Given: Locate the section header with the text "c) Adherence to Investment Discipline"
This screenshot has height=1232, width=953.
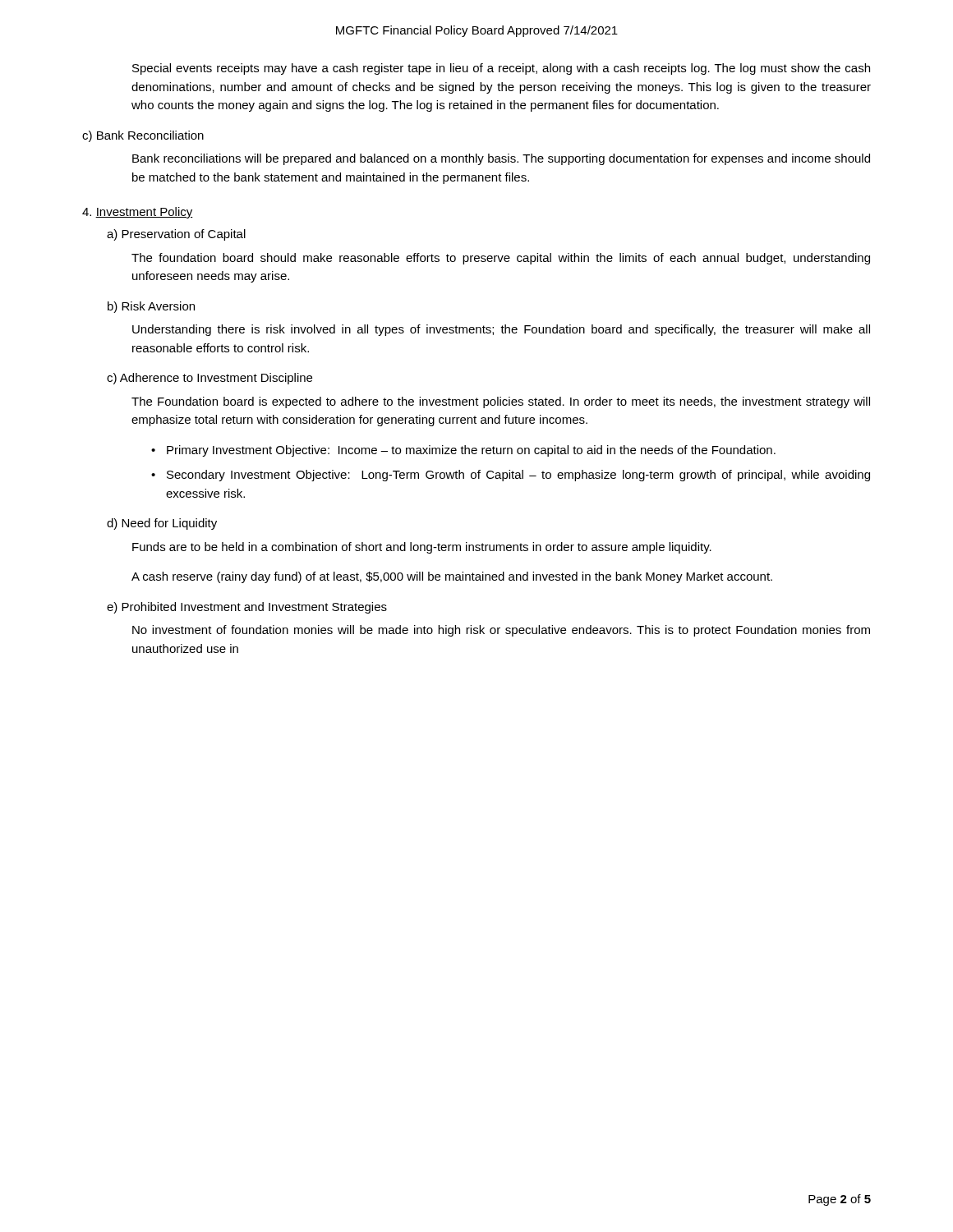Looking at the screenshot, I should [x=210, y=377].
